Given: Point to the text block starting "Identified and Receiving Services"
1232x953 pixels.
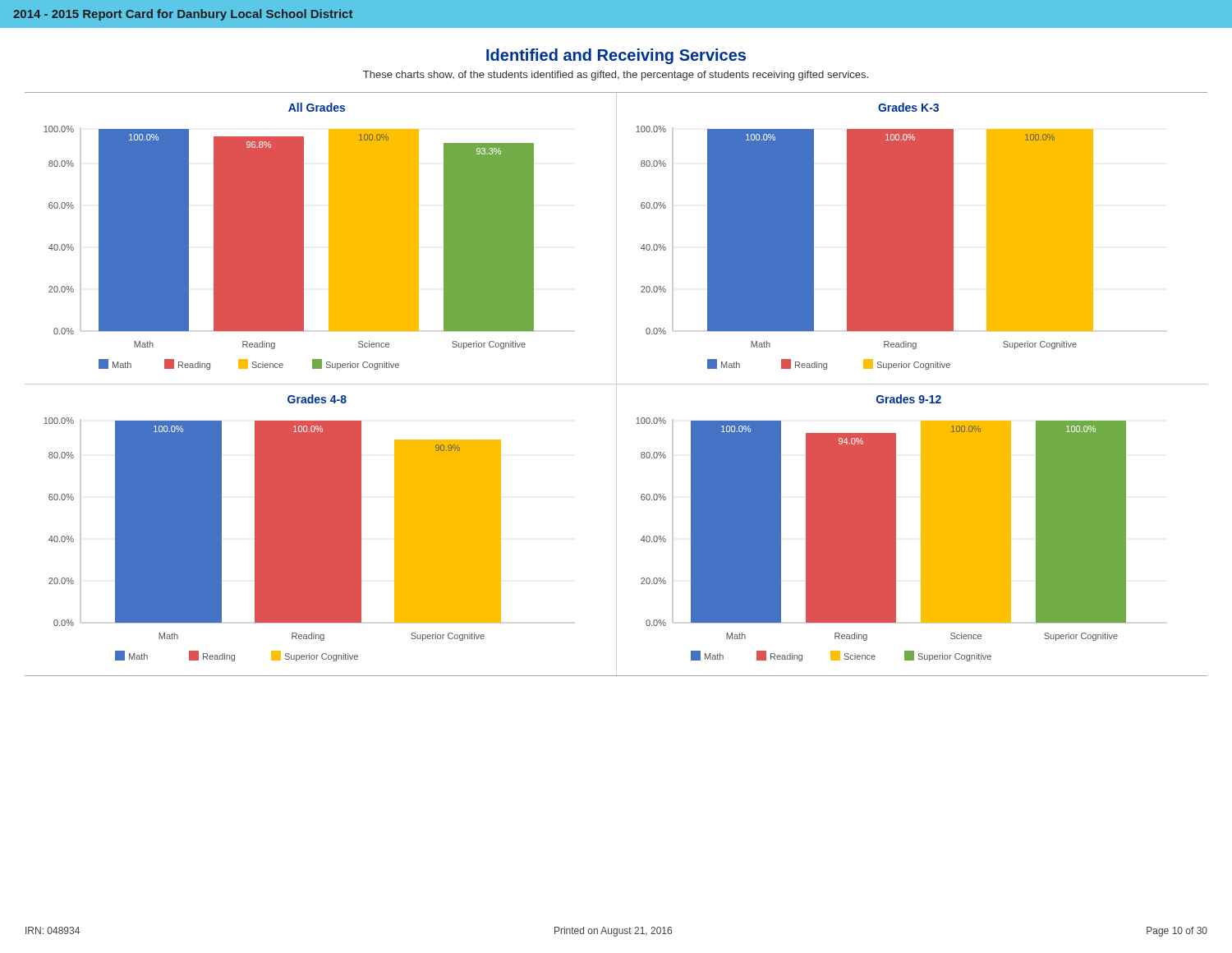Looking at the screenshot, I should click(x=616, y=55).
